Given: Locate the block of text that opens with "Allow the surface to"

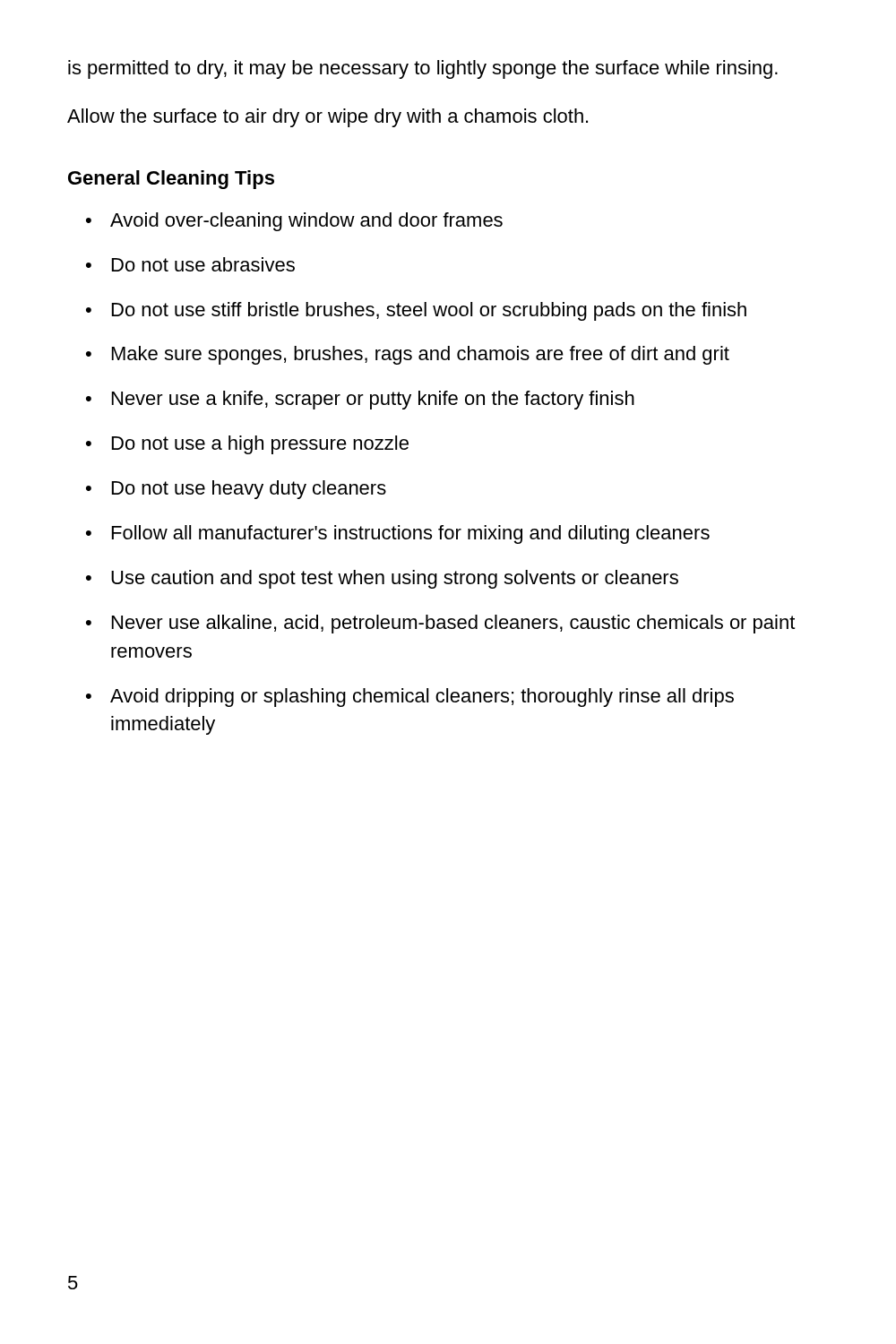Looking at the screenshot, I should (x=328, y=116).
